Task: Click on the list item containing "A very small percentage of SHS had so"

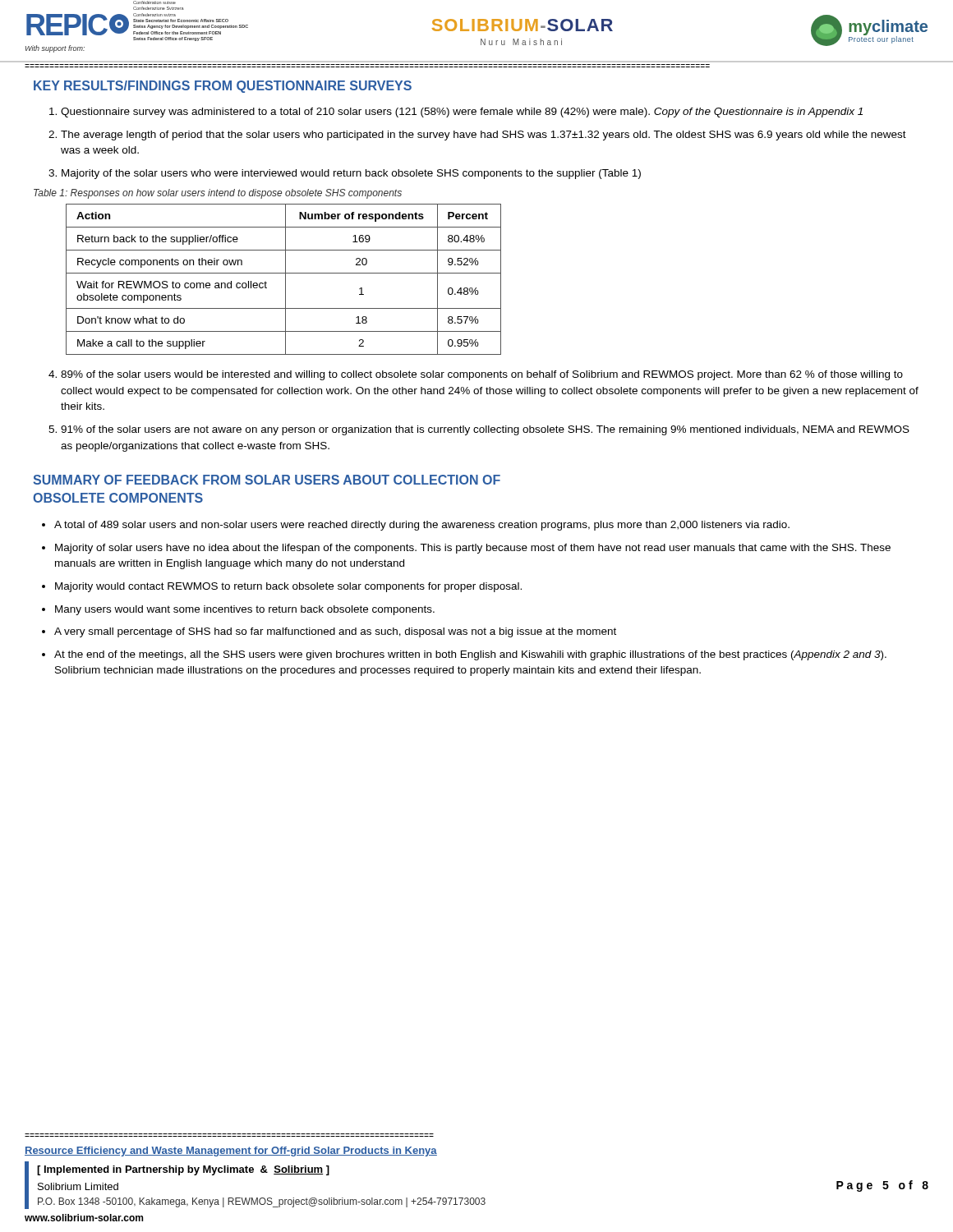Action: (335, 631)
